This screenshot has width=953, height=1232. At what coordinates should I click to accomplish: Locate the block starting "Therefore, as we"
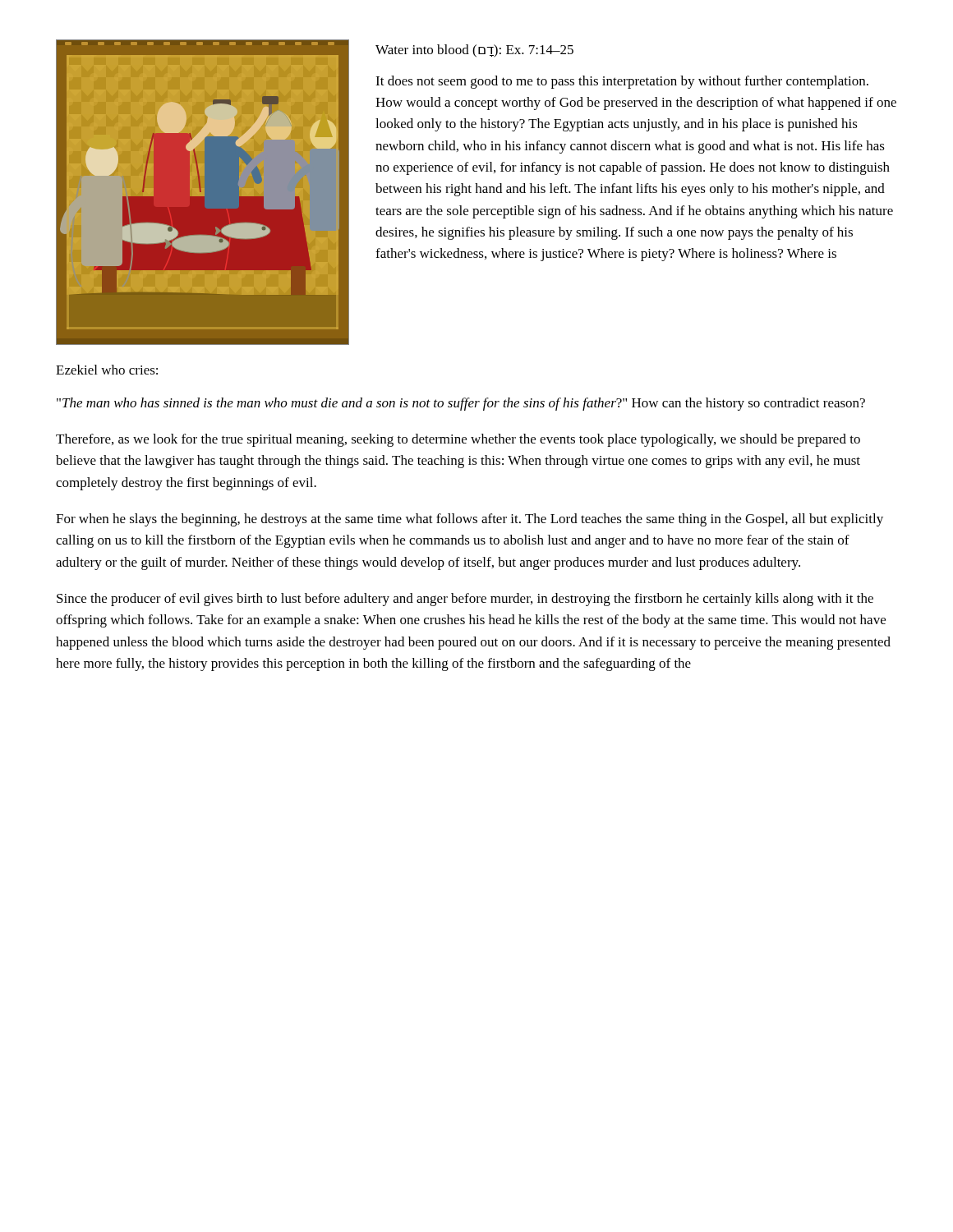(x=458, y=461)
